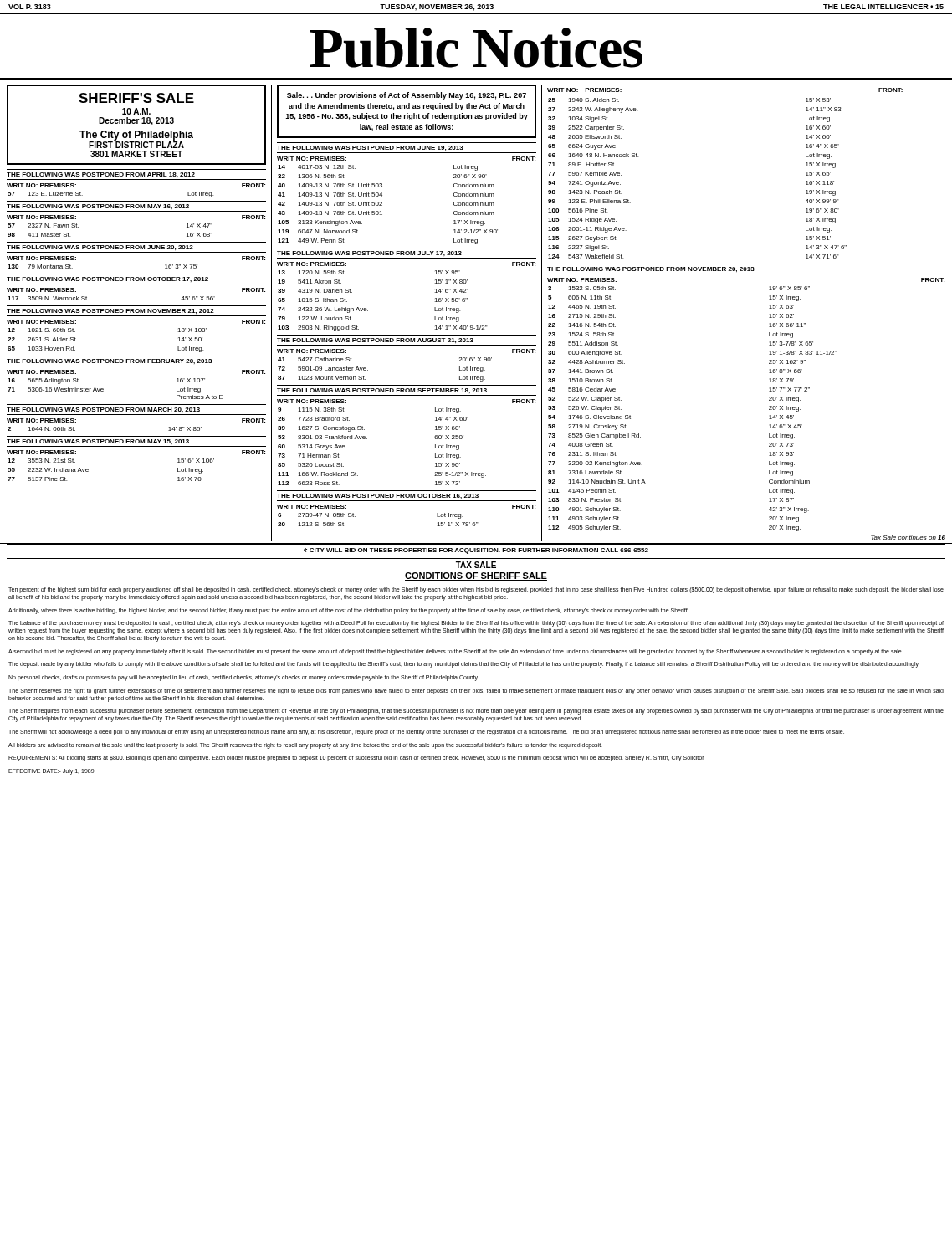Where does it say "THE FOLLOWING WAS POSTPONED FROM OCTOBER 16, 2013"?
The height and width of the screenshot is (1255, 952).
[378, 496]
